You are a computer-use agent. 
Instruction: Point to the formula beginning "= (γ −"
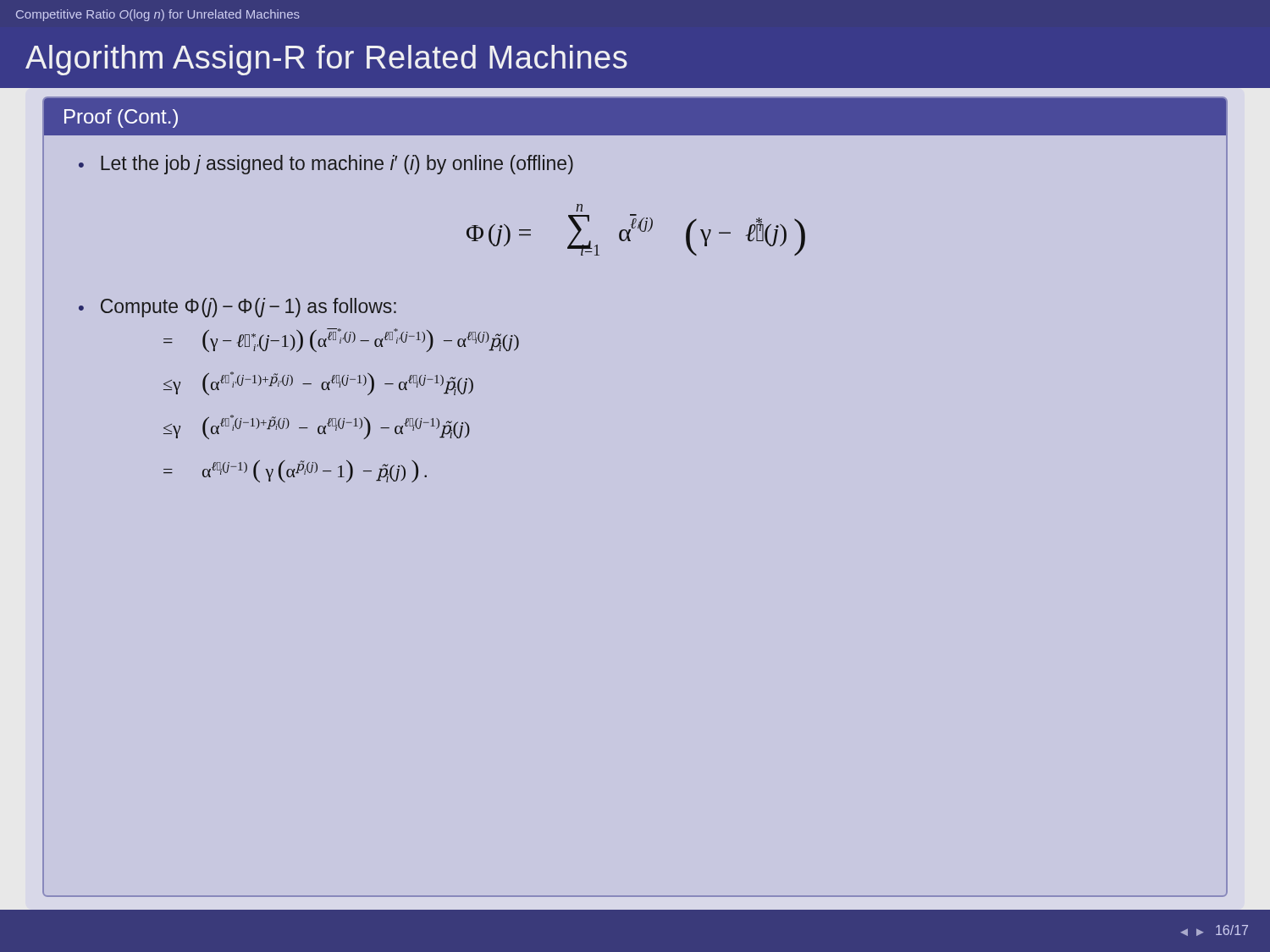pos(341,340)
